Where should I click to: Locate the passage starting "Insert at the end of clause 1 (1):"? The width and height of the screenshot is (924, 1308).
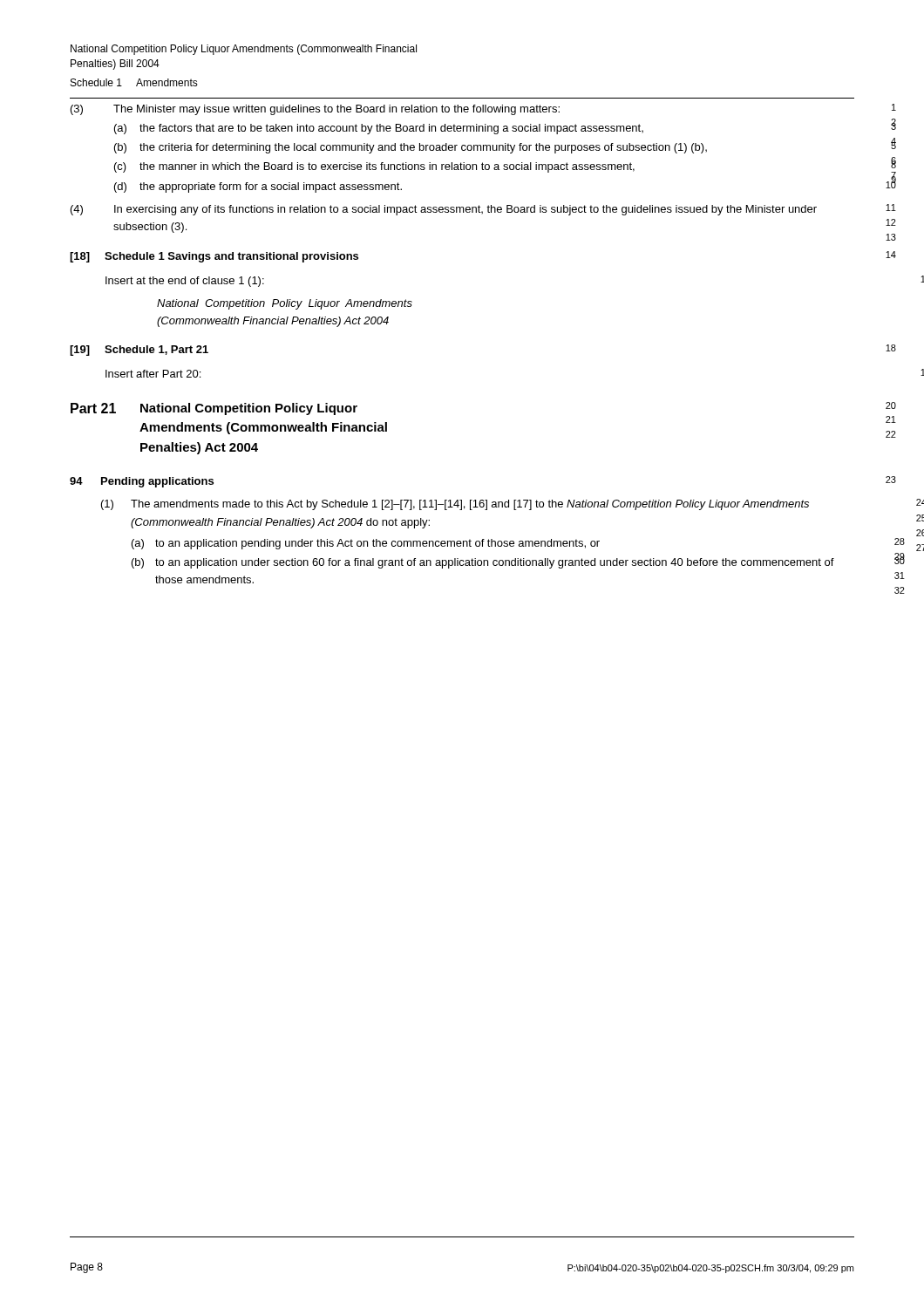(x=185, y=282)
